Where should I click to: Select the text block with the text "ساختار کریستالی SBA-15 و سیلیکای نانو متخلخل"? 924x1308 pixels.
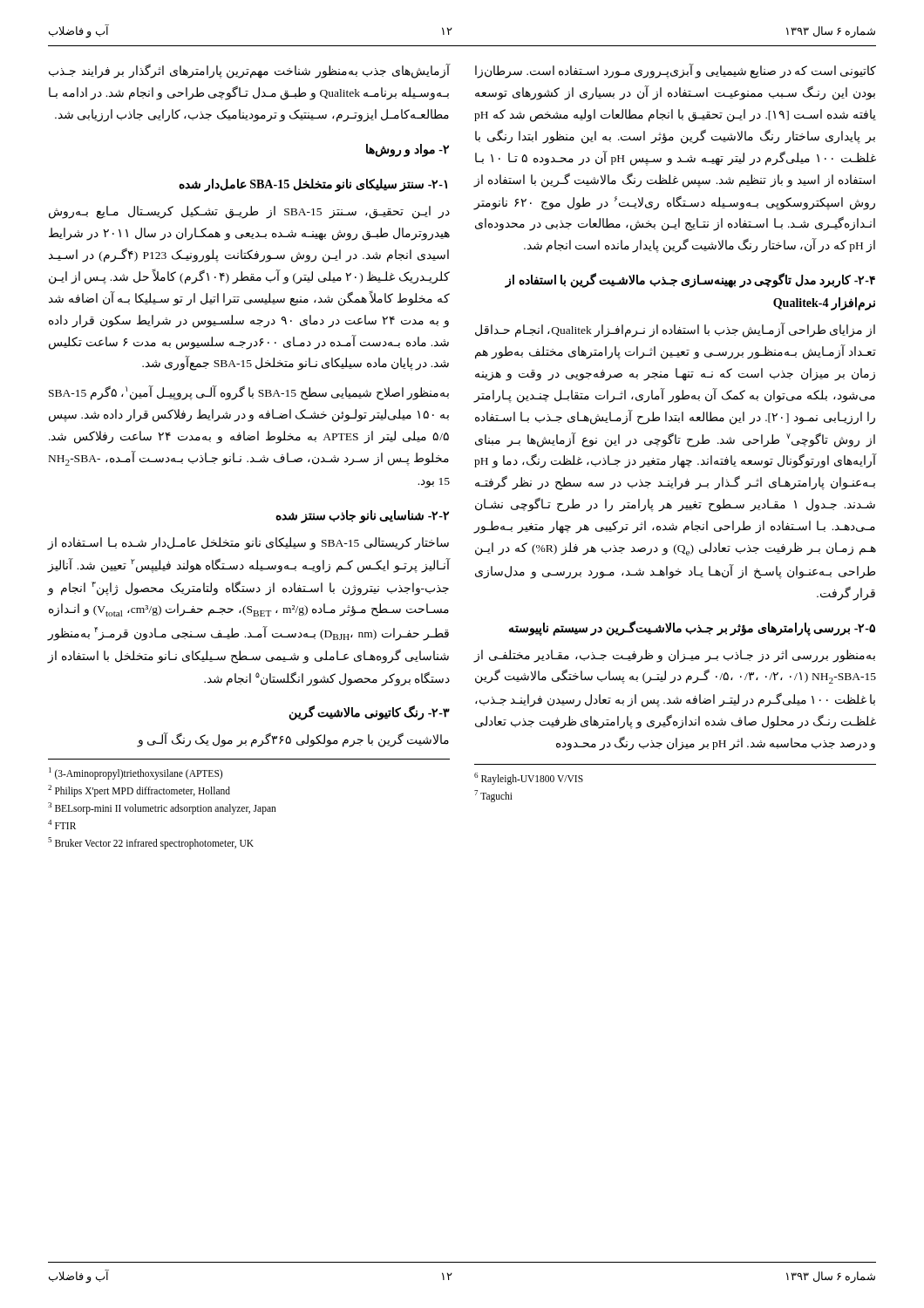tap(249, 611)
